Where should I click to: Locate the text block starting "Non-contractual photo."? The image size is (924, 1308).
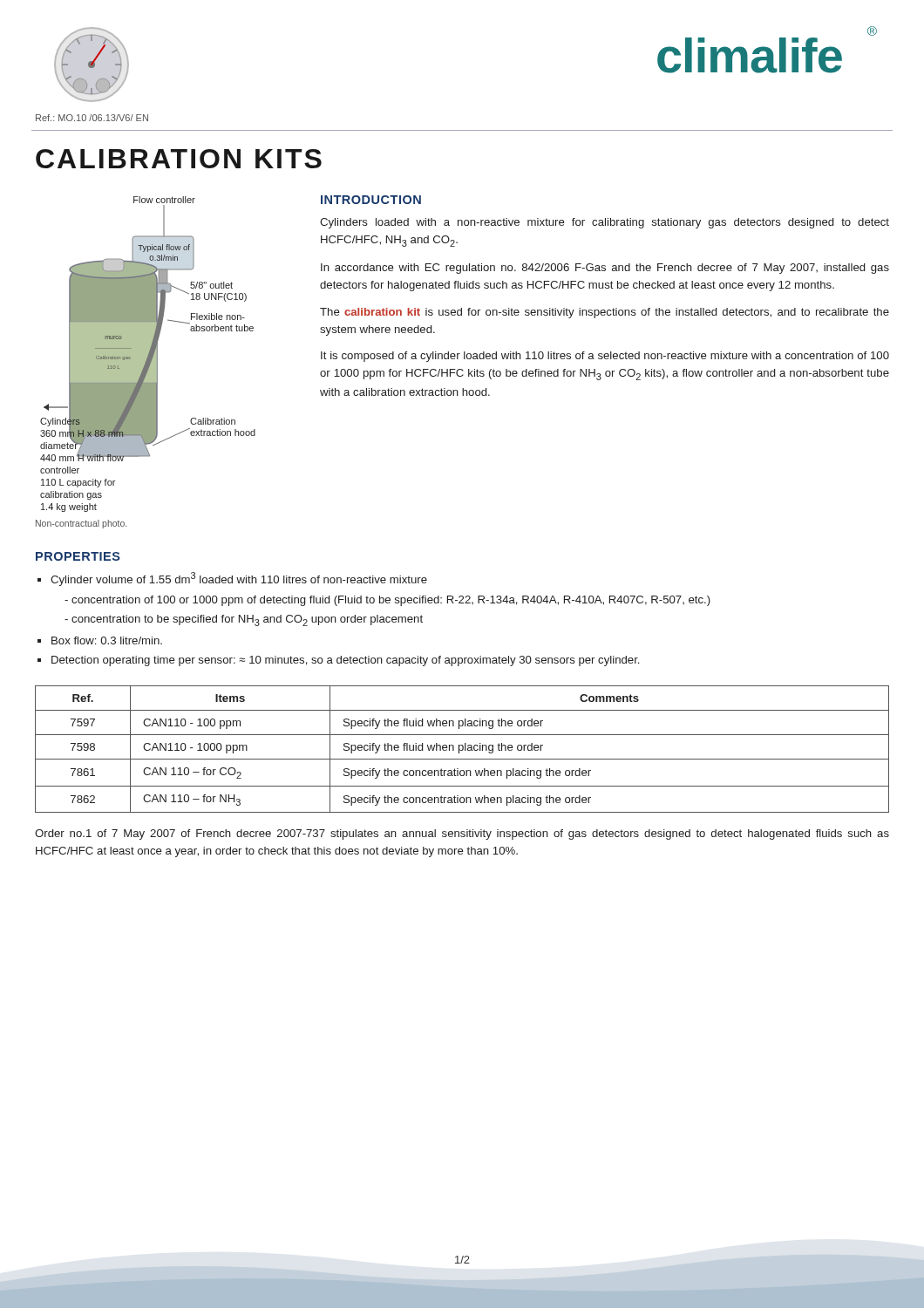coord(81,523)
